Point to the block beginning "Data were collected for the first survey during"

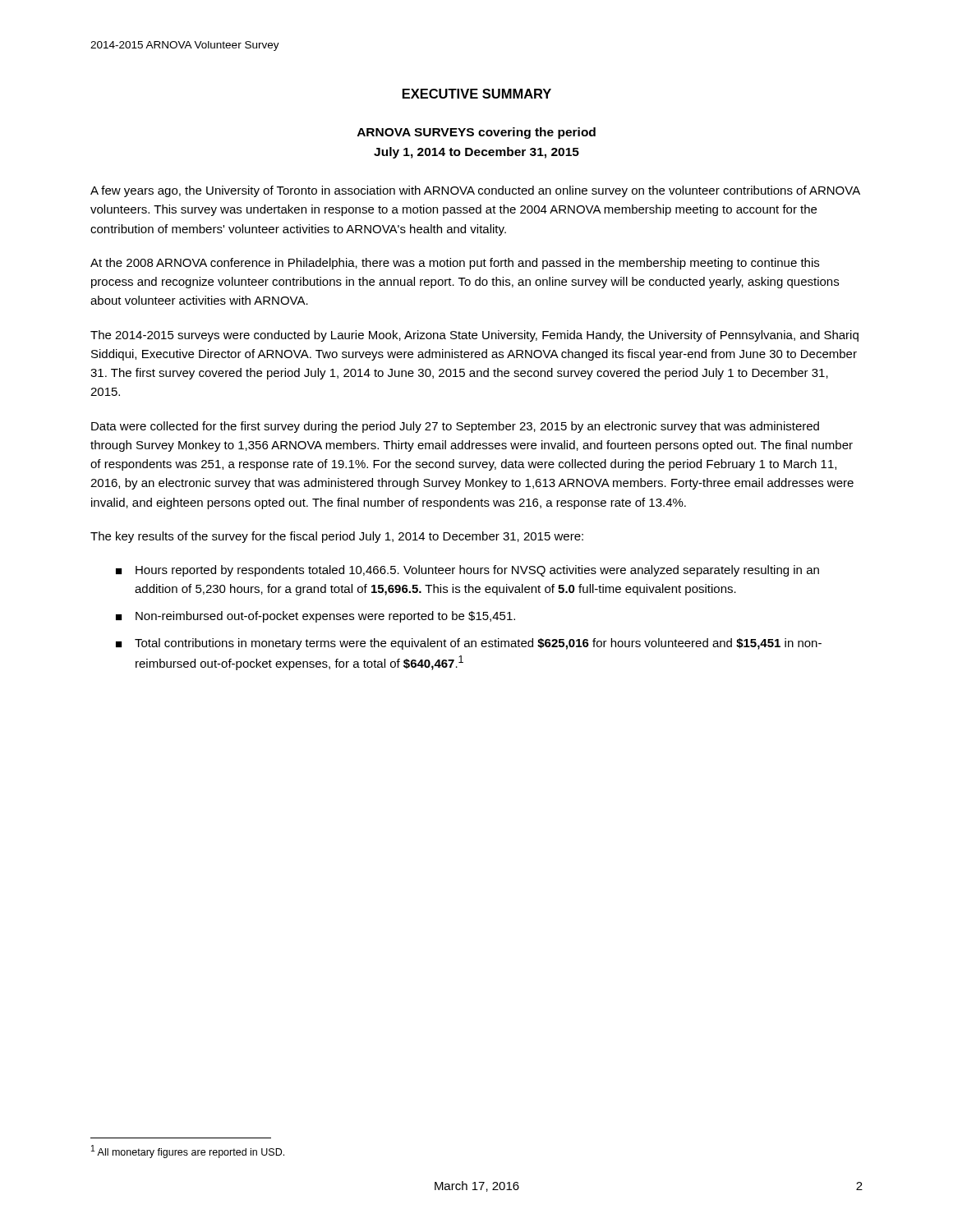pos(472,464)
